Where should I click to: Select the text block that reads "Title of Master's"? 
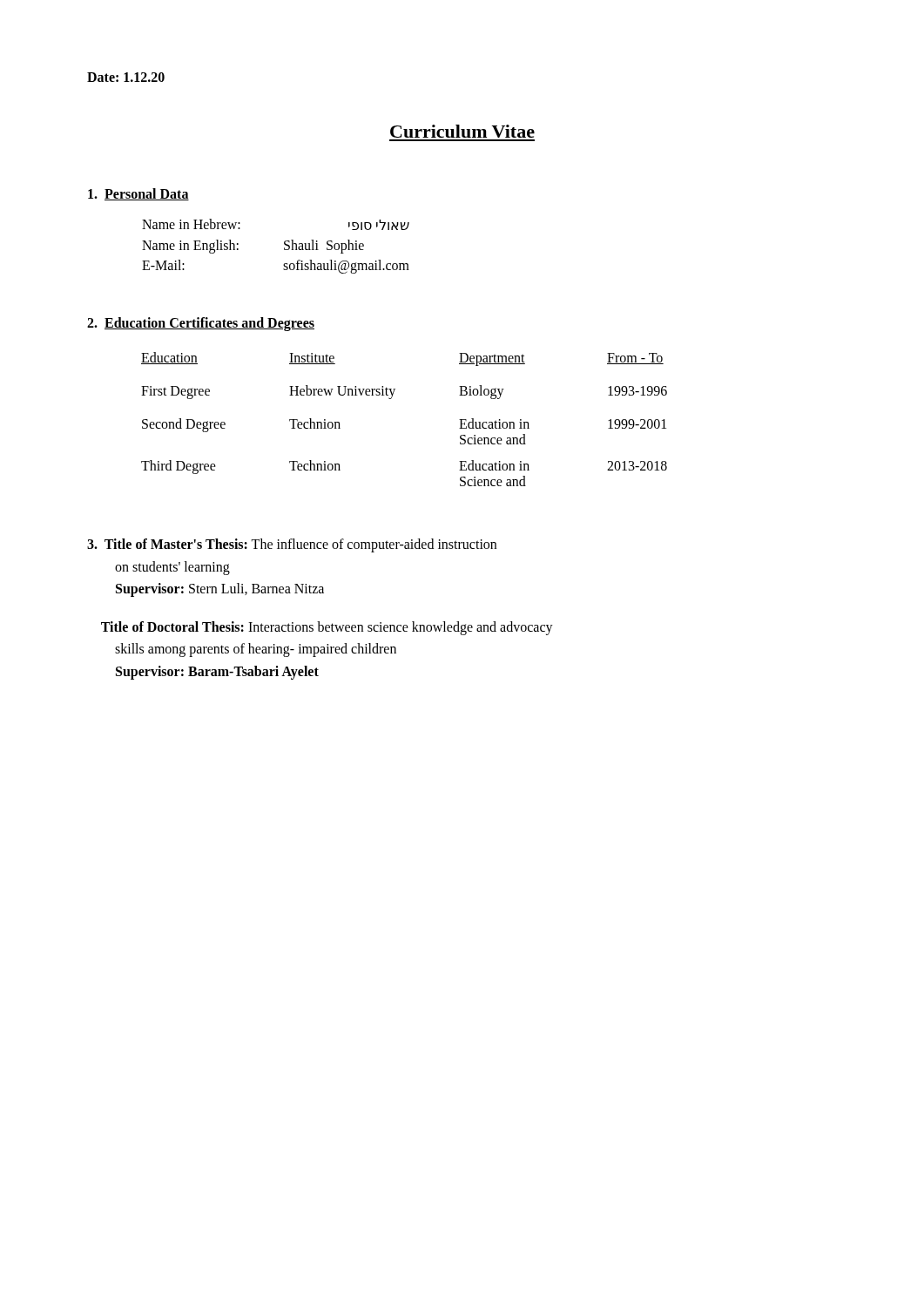pyautogui.click(x=292, y=545)
